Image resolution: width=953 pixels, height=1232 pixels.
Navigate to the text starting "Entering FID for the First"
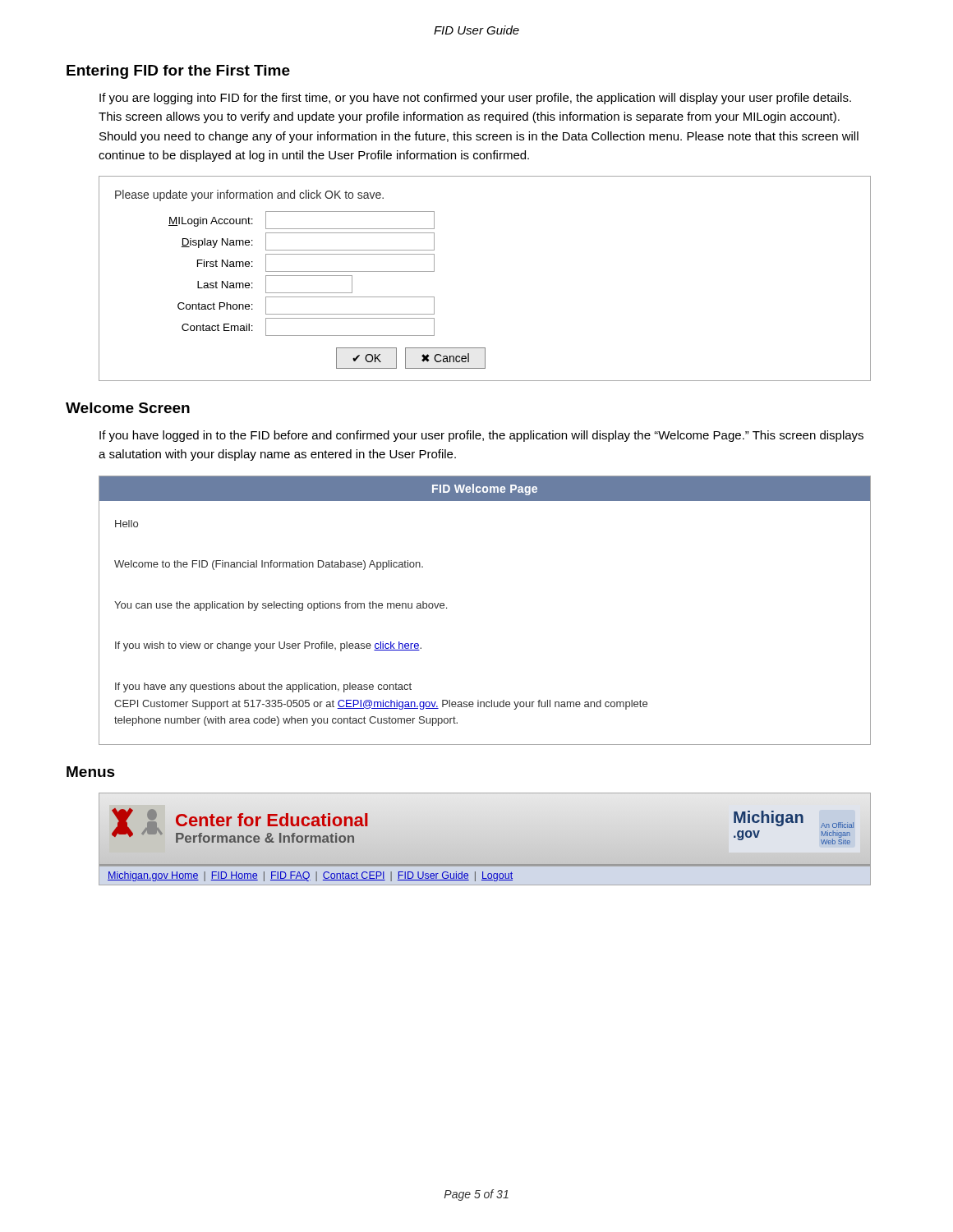(x=178, y=70)
